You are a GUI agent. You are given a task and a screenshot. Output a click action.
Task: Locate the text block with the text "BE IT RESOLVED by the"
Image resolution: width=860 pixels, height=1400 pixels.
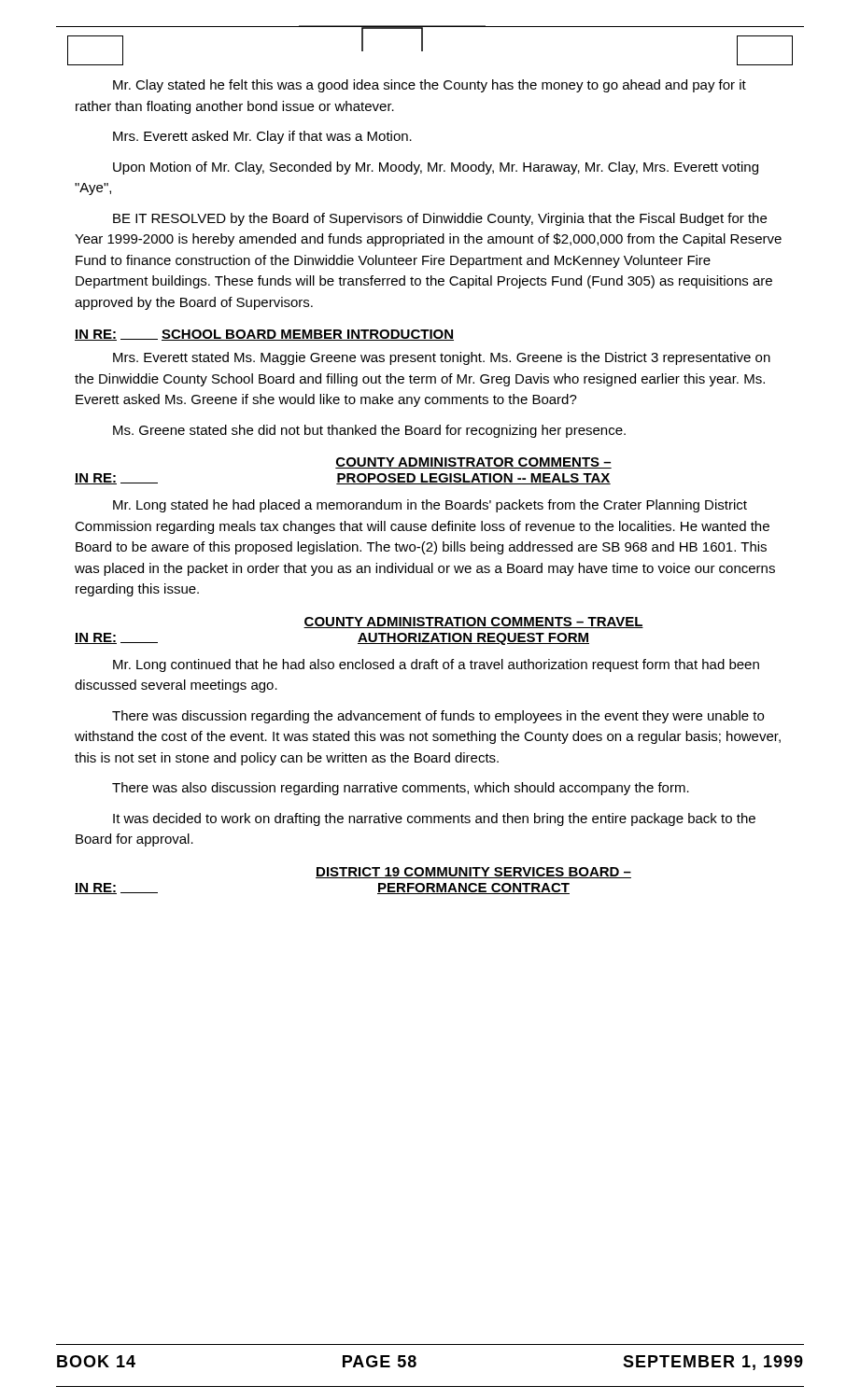coord(428,259)
